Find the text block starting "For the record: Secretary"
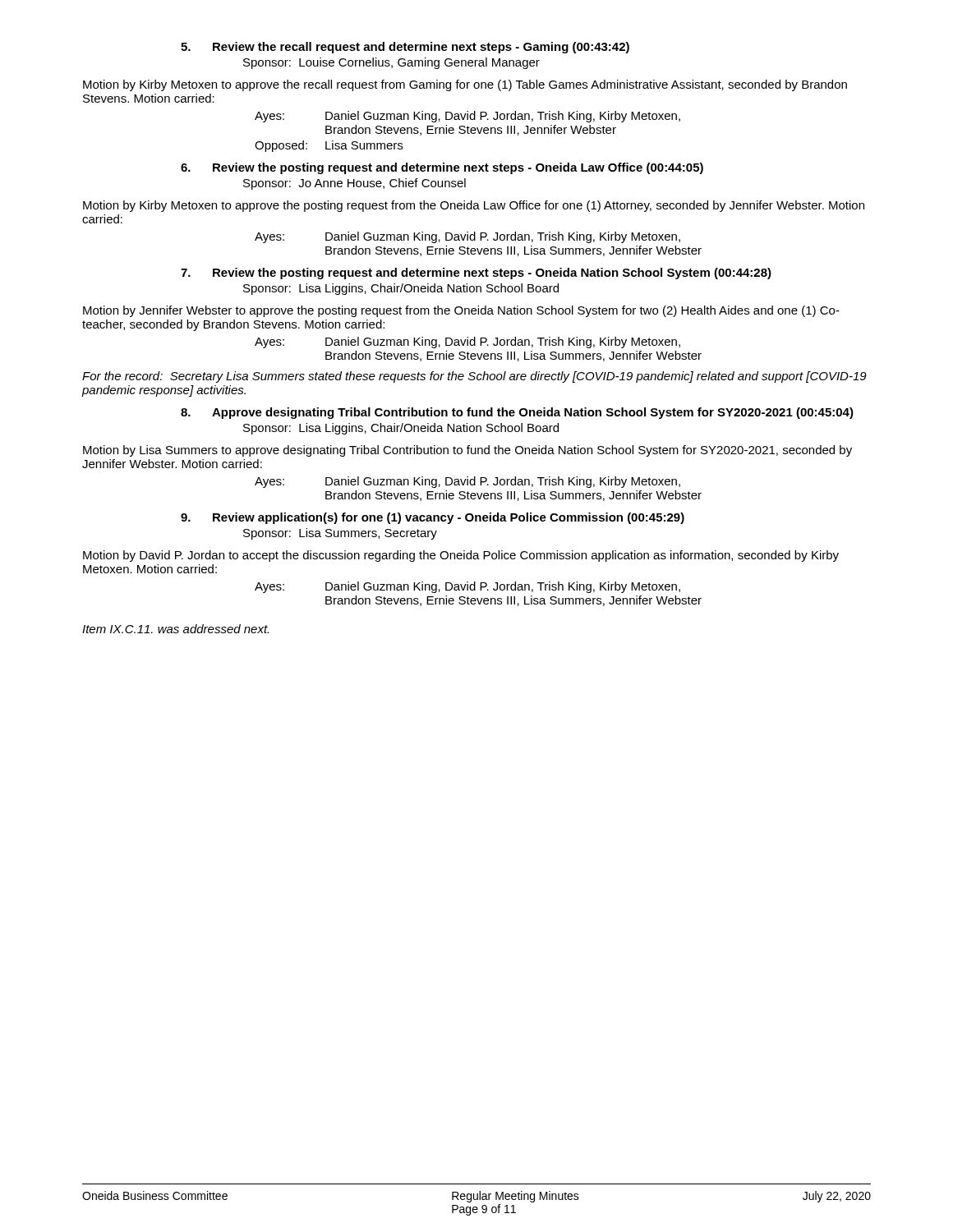The width and height of the screenshot is (953, 1232). pyautogui.click(x=474, y=383)
